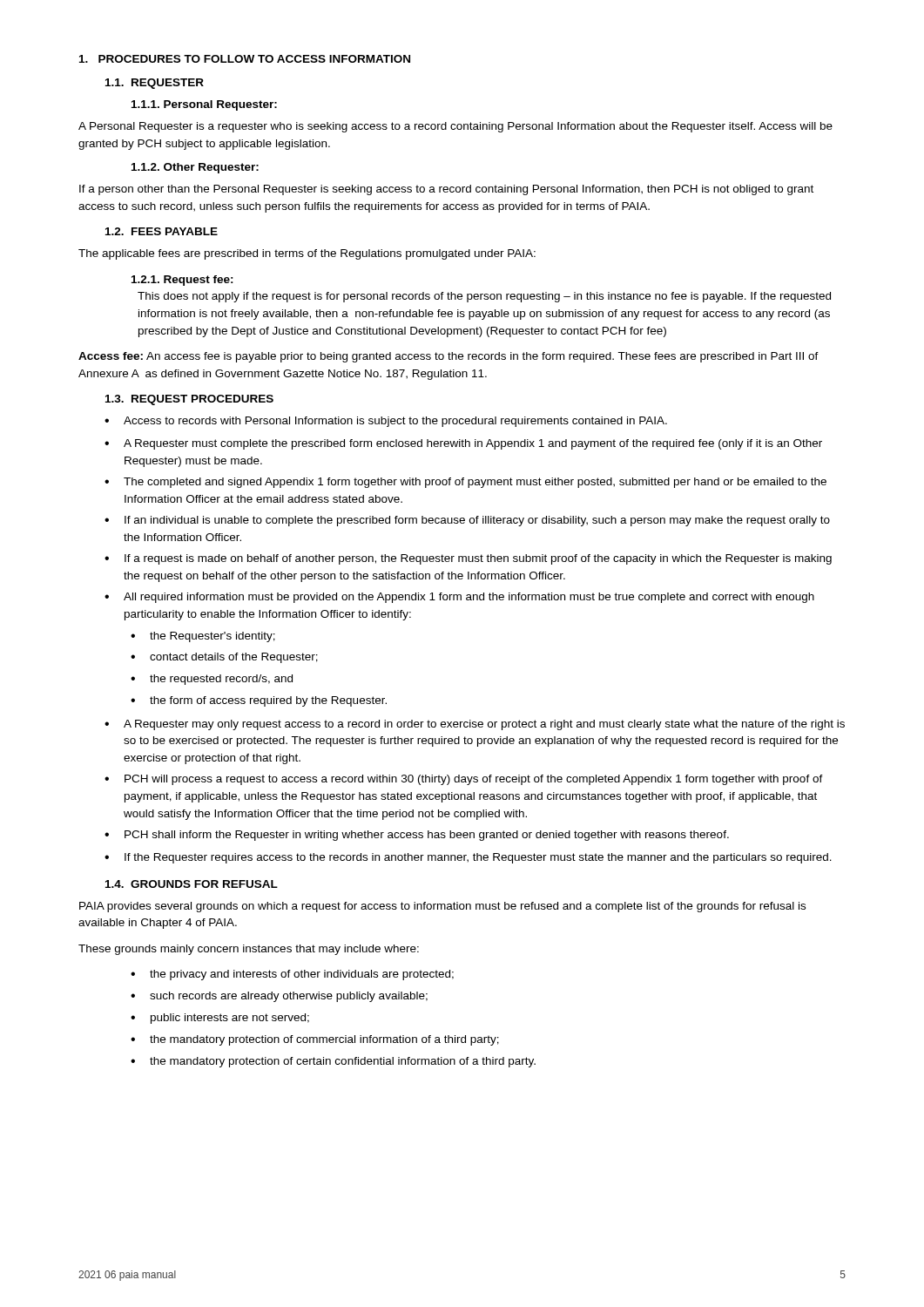924x1307 pixels.
Task: Select the list item with the text "• If the Requester requires access to"
Action: click(475, 858)
